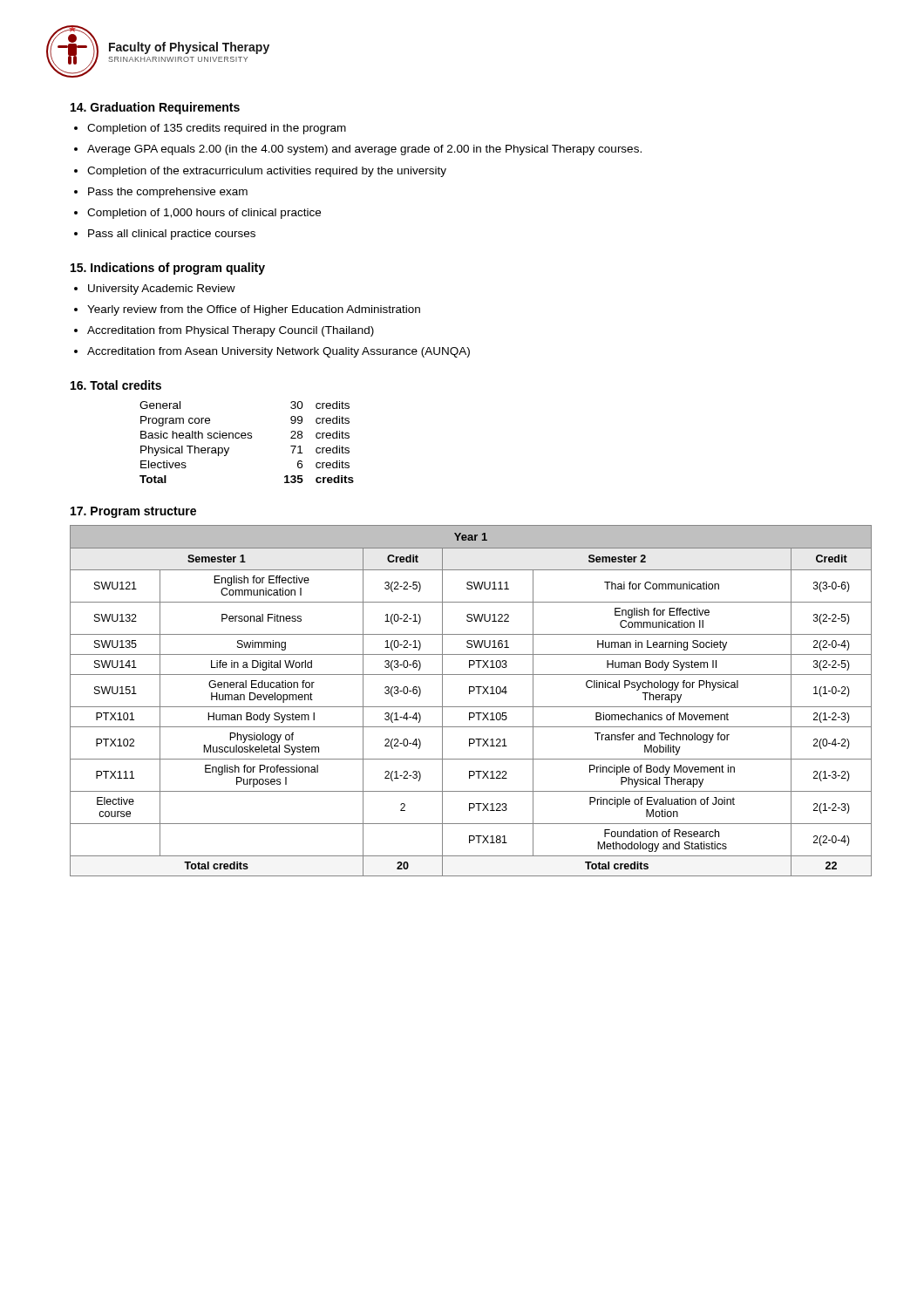Click where it says "15. Indications of program quality"
Image resolution: width=924 pixels, height=1308 pixels.
tap(167, 267)
